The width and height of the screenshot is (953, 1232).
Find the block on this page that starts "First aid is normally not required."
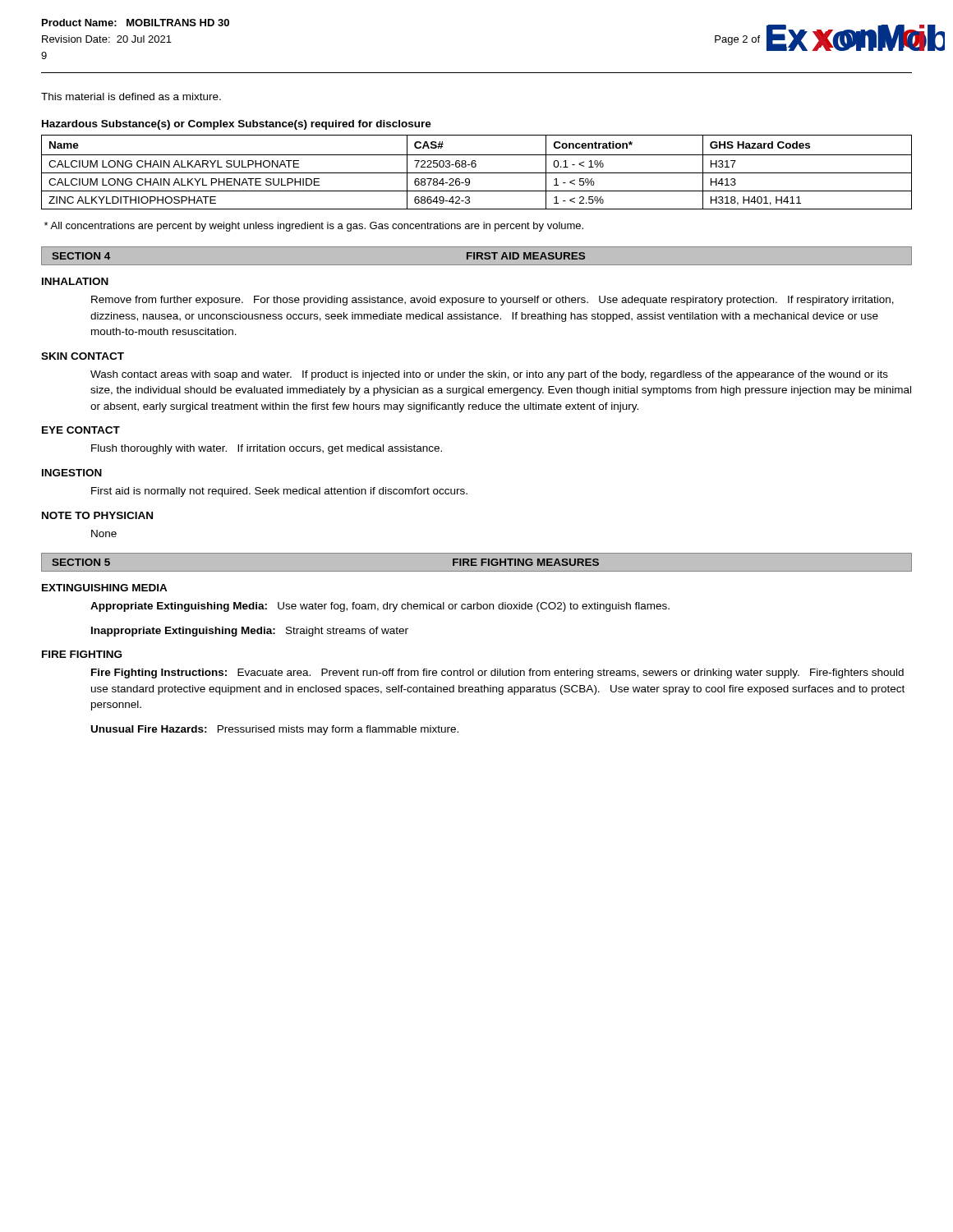(279, 491)
